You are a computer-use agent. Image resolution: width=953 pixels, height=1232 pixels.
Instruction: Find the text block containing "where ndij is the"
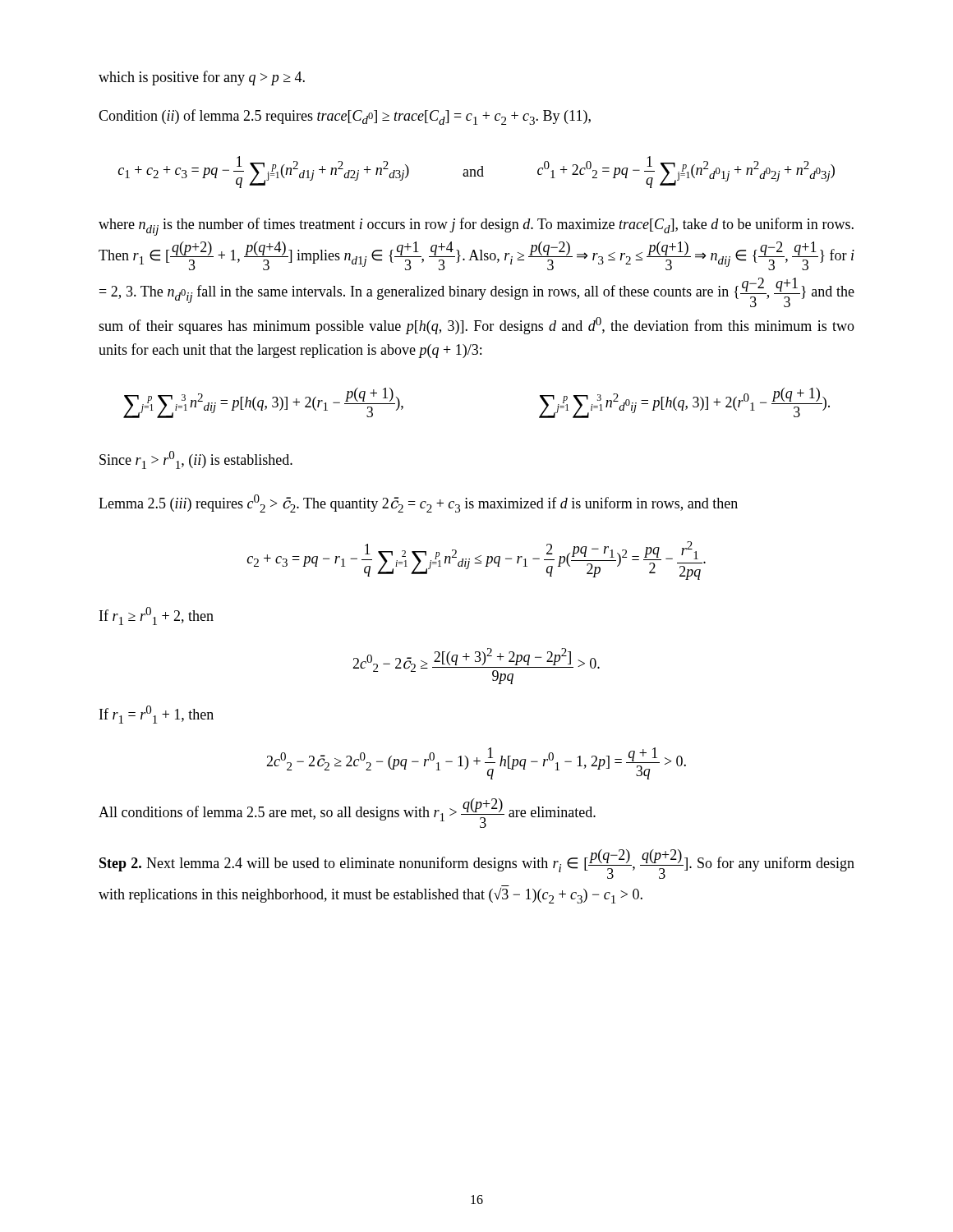[x=476, y=287]
